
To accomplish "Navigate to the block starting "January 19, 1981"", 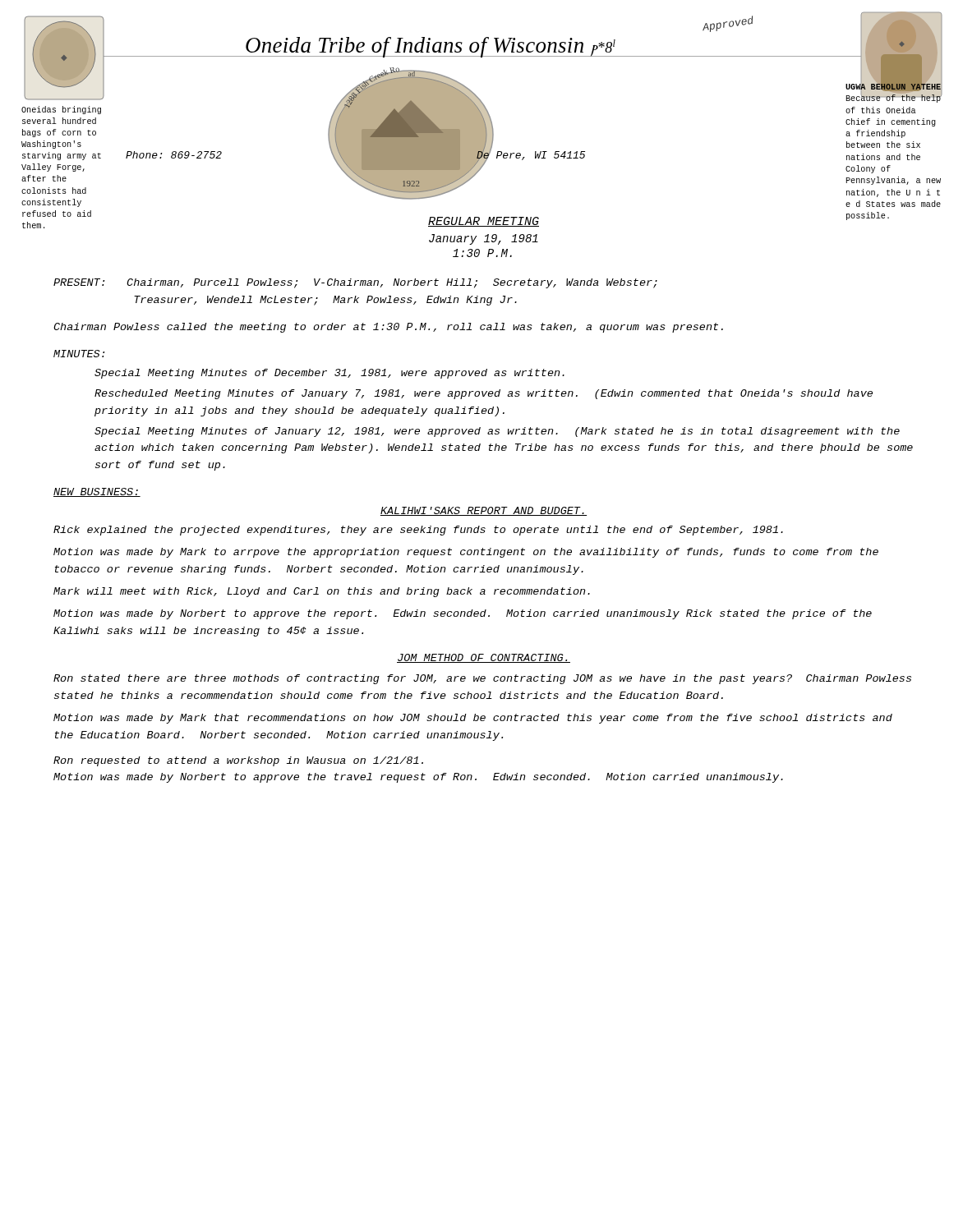I will pyautogui.click(x=484, y=239).
